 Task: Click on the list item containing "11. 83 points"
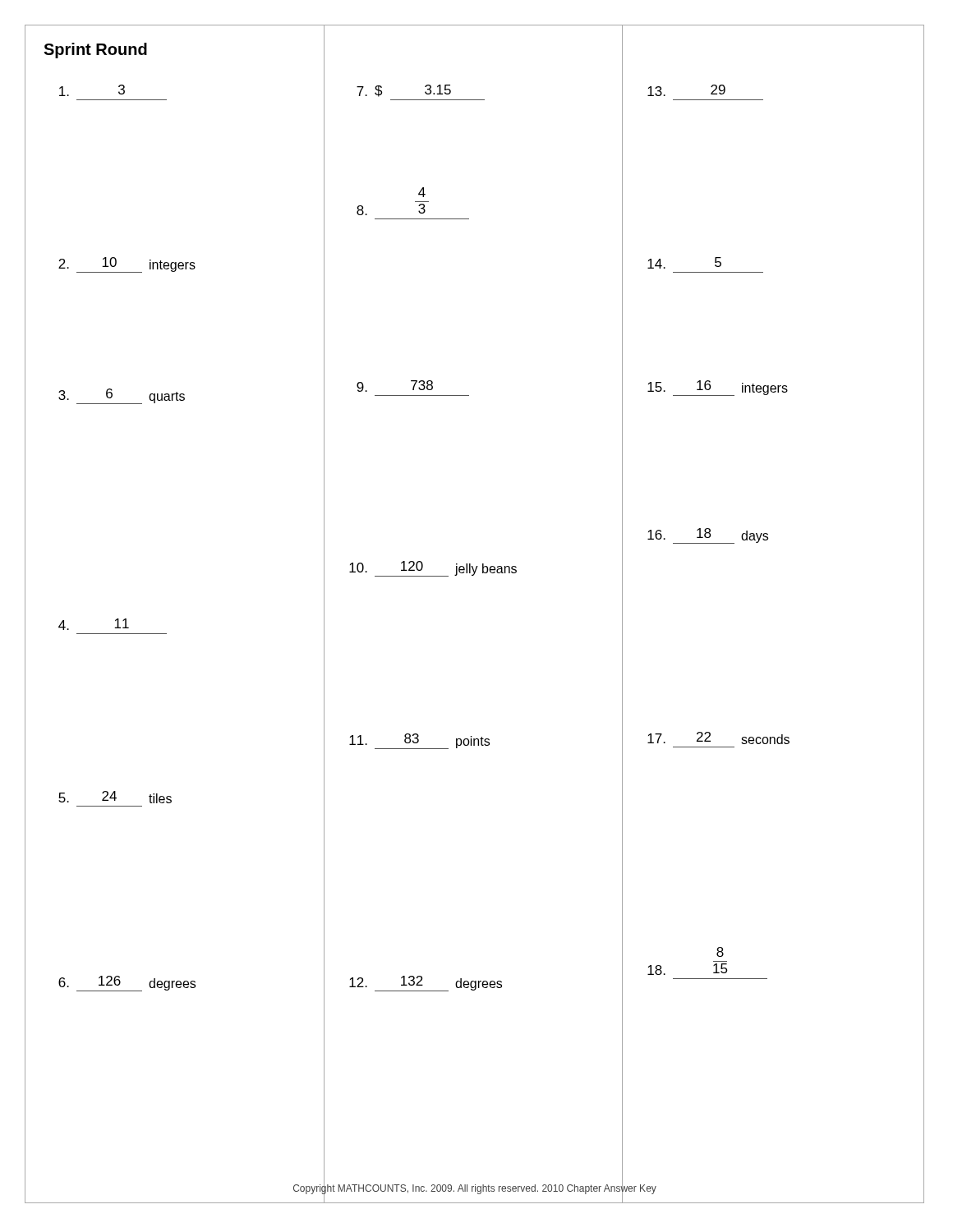point(416,740)
